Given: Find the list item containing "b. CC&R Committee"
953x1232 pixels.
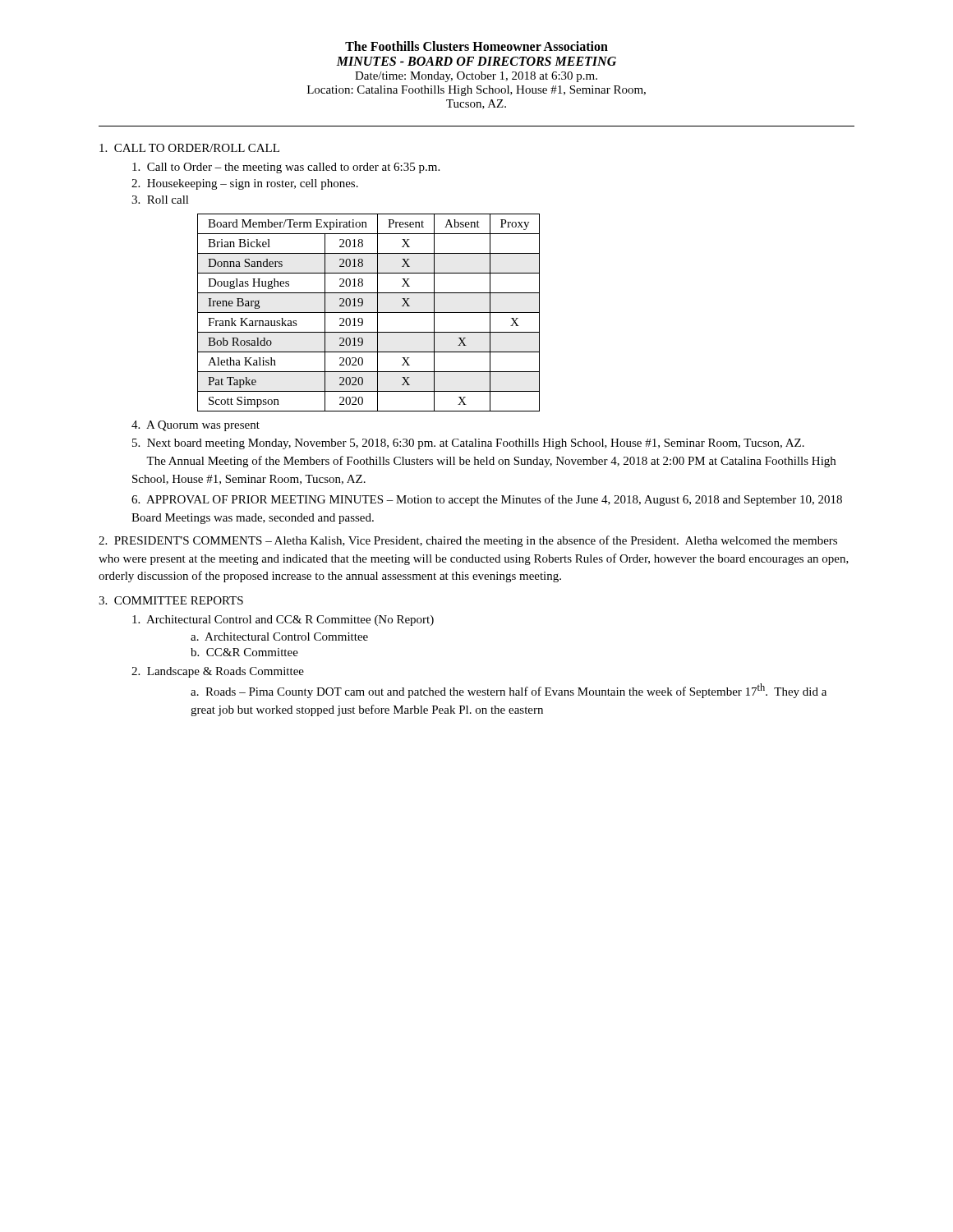Looking at the screenshot, I should click(x=244, y=652).
